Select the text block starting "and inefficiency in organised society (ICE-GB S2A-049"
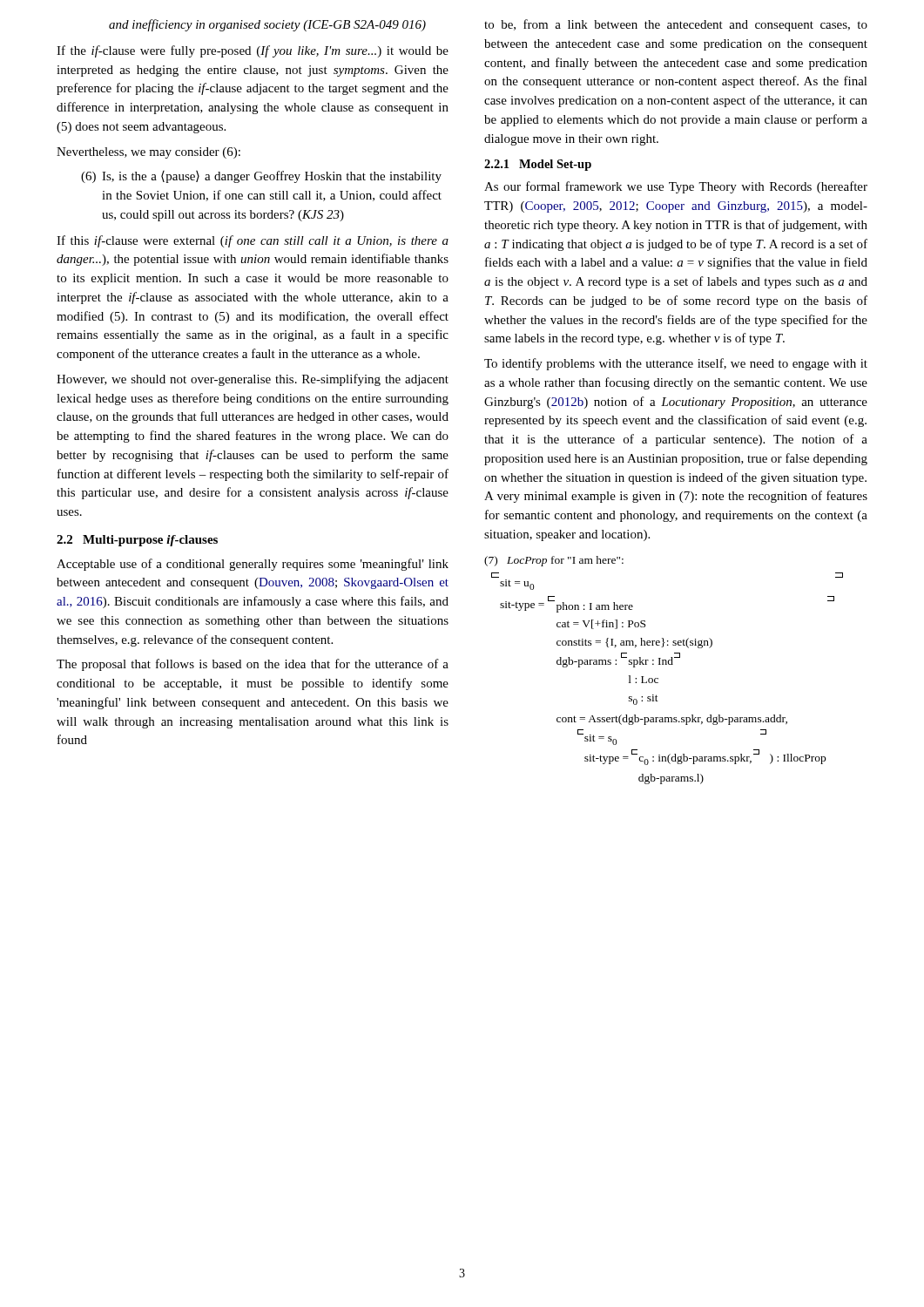The width and height of the screenshot is (924, 1307). 253,25
